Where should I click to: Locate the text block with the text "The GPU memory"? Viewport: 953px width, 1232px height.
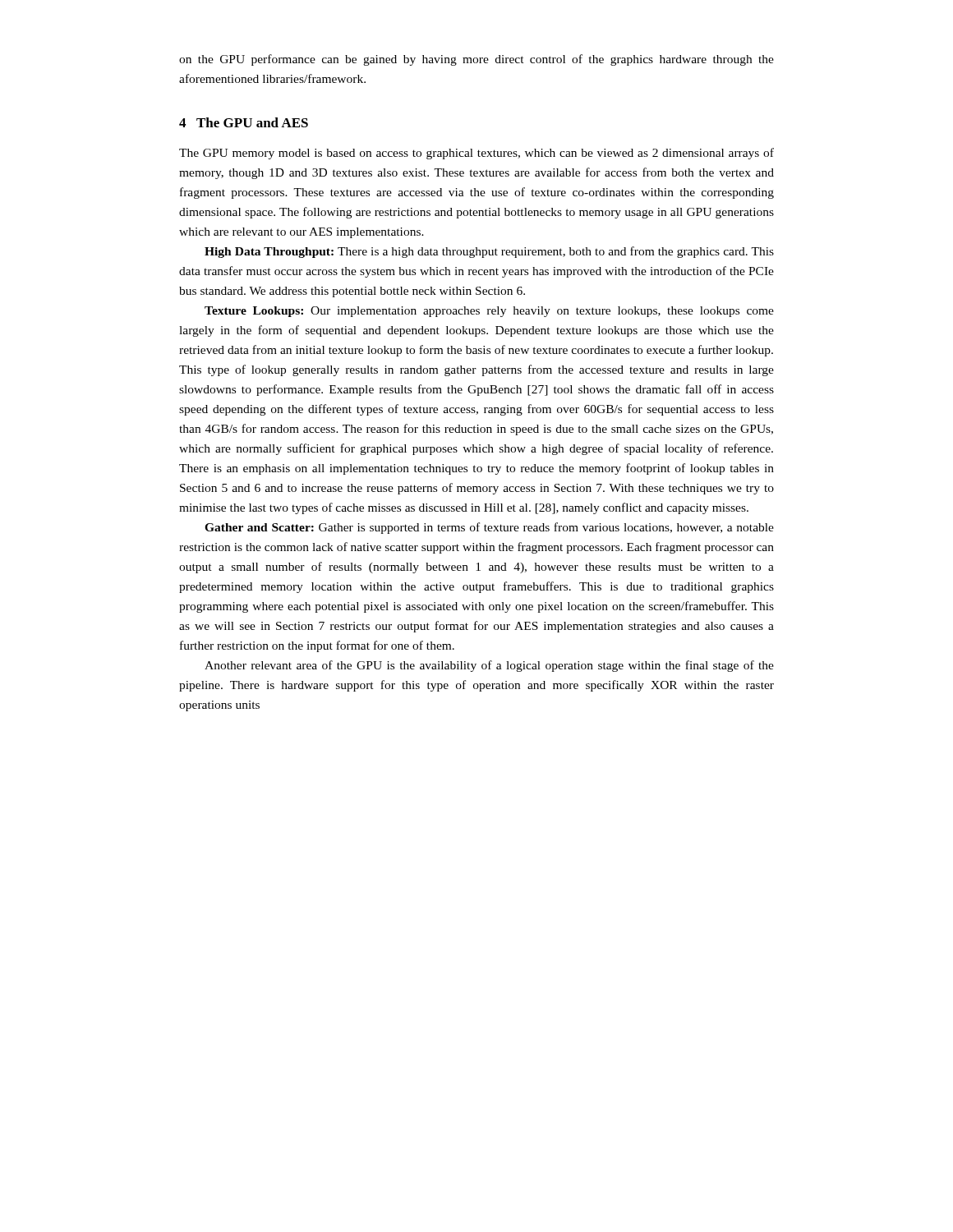pos(476,429)
